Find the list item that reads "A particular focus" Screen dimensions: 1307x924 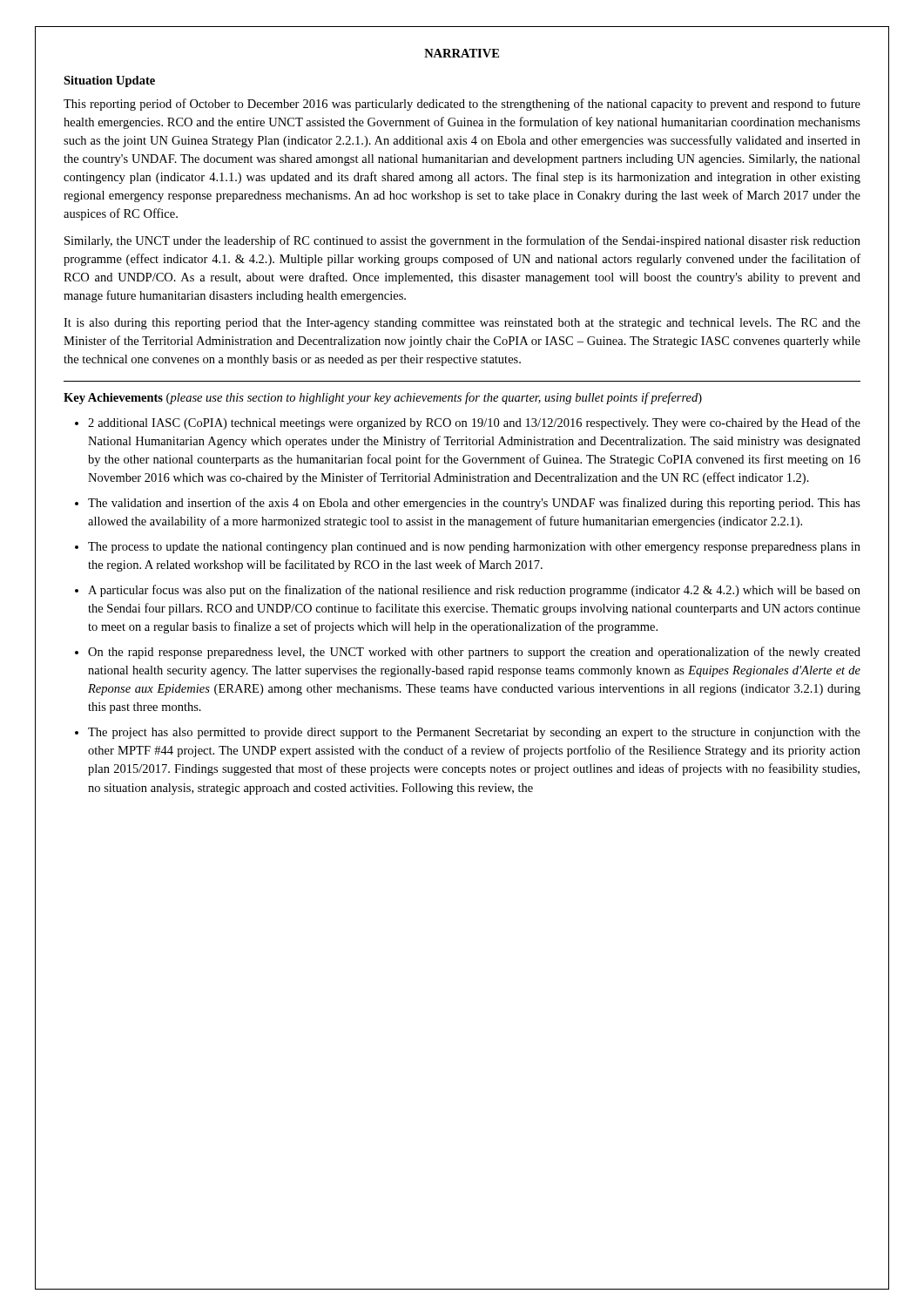(474, 609)
